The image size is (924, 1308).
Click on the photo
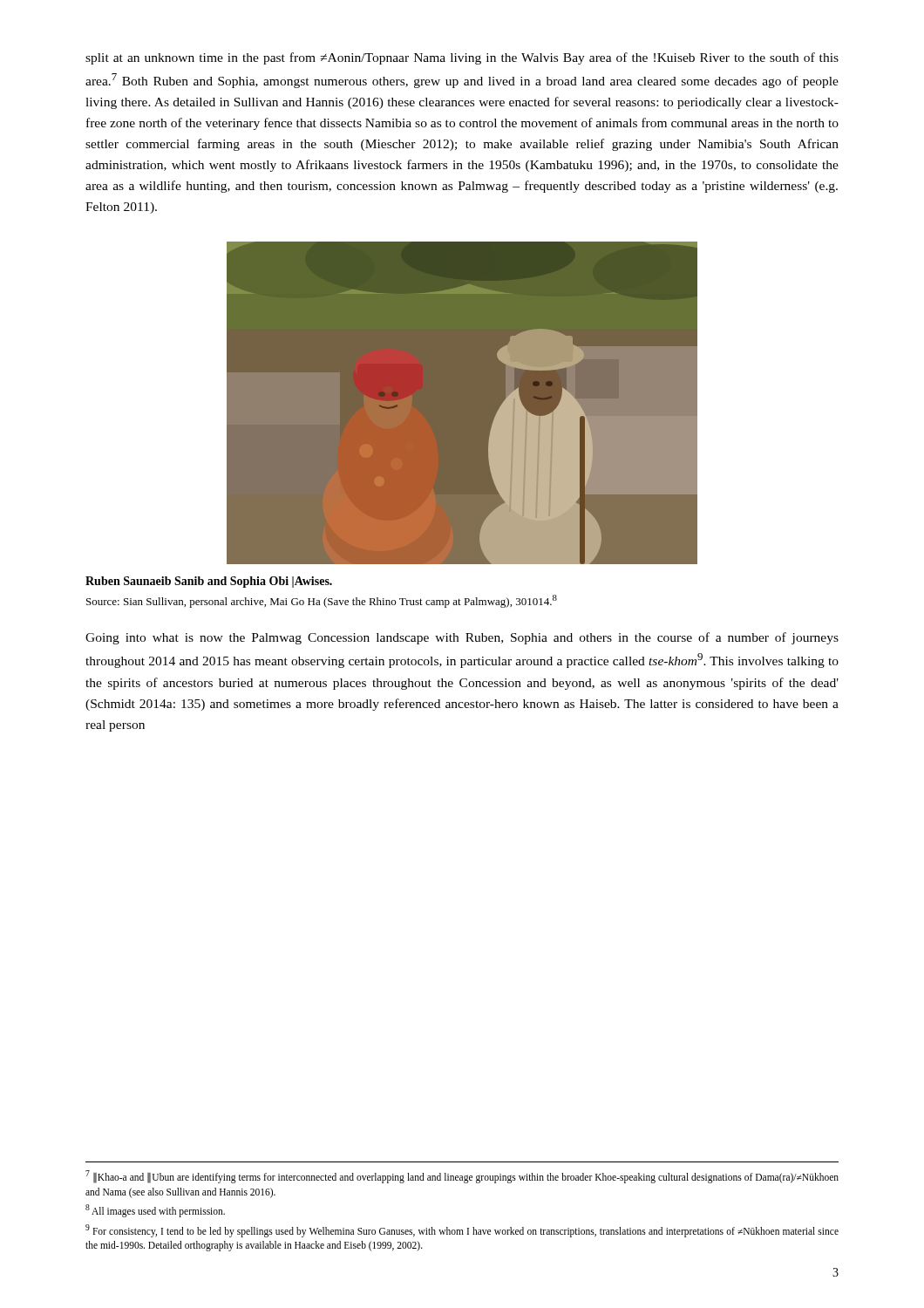pyautogui.click(x=462, y=403)
